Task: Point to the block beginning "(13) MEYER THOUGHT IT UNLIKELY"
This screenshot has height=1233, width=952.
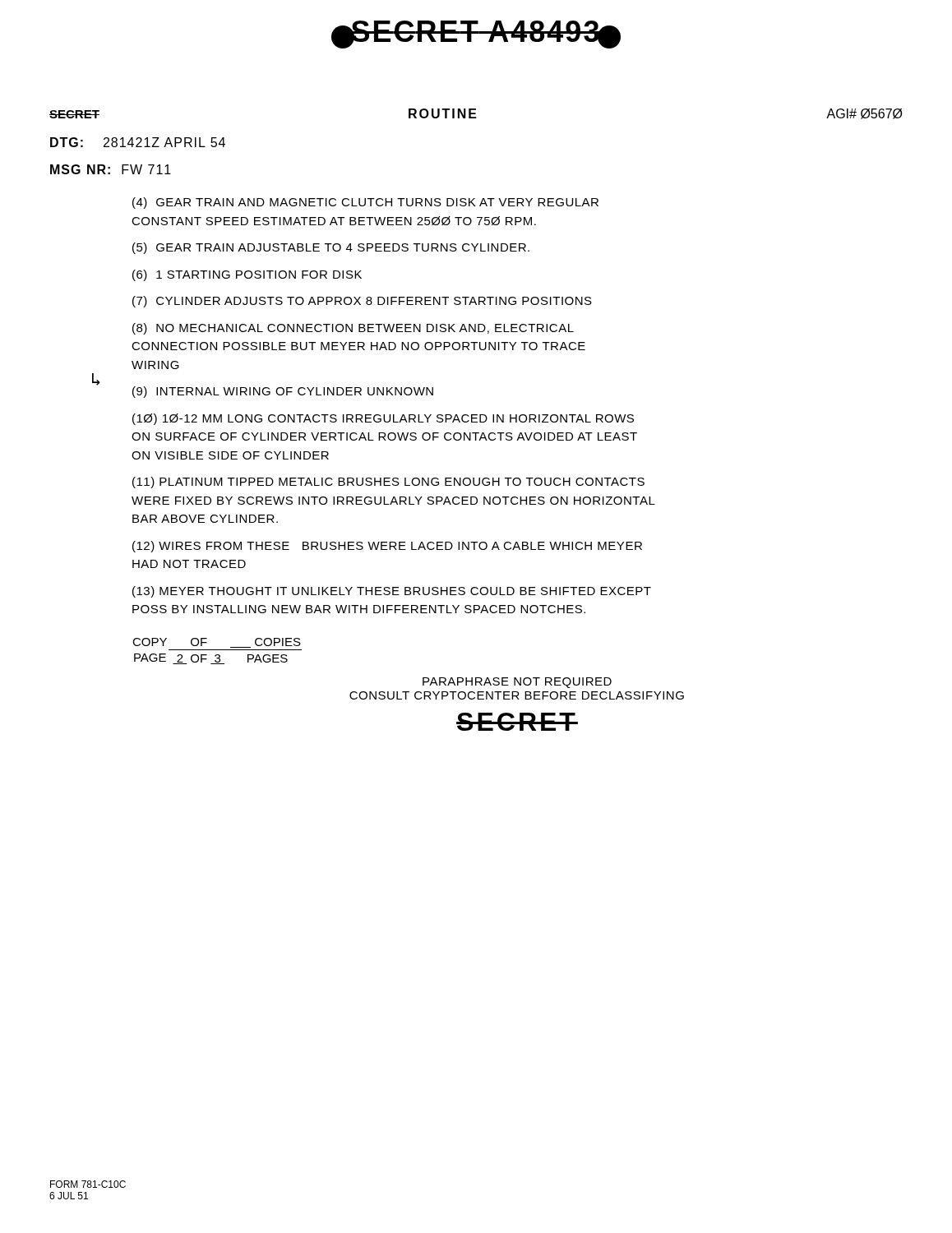Action: tap(392, 599)
